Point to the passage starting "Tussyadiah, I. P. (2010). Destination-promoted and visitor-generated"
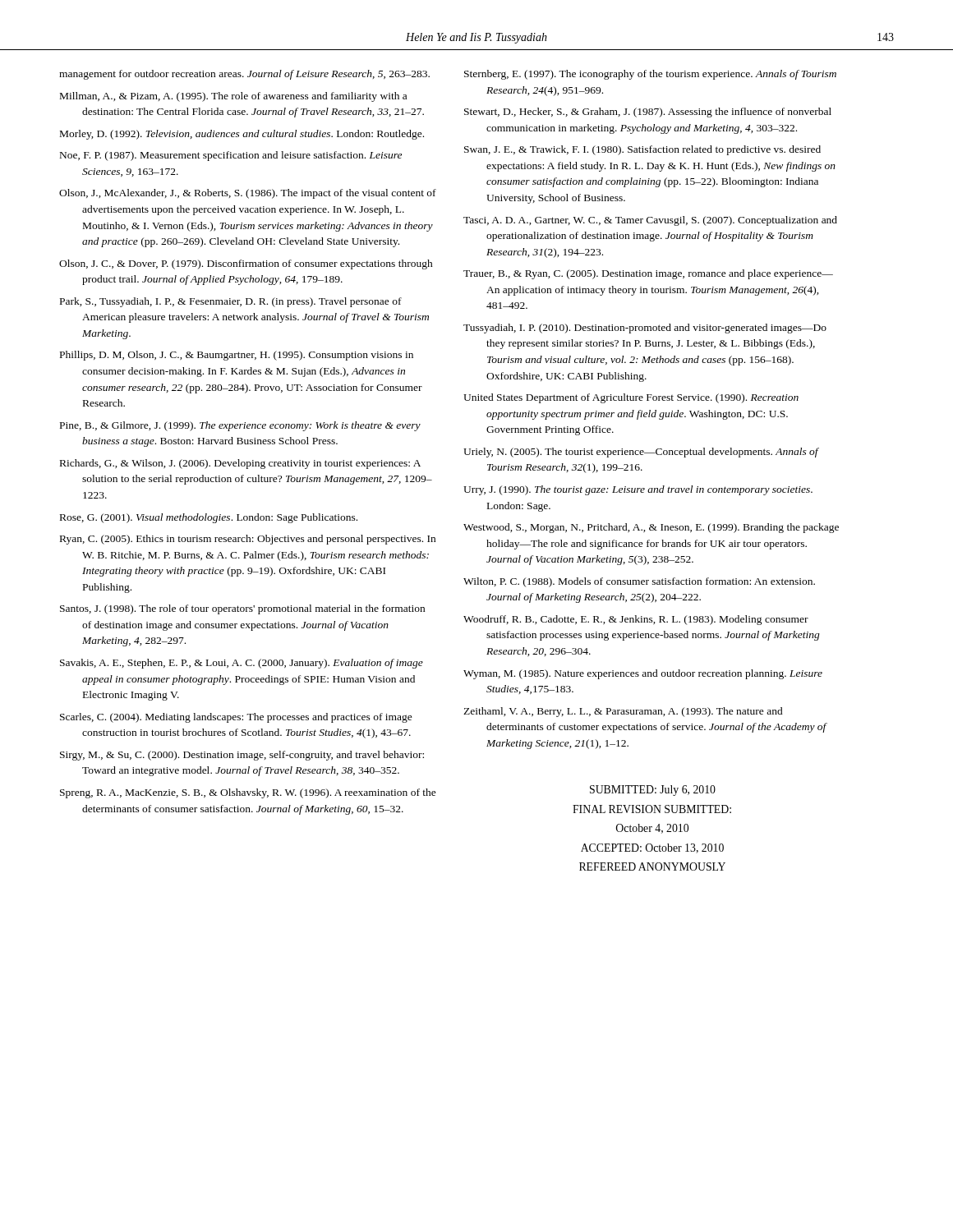This screenshot has width=953, height=1232. tap(645, 351)
